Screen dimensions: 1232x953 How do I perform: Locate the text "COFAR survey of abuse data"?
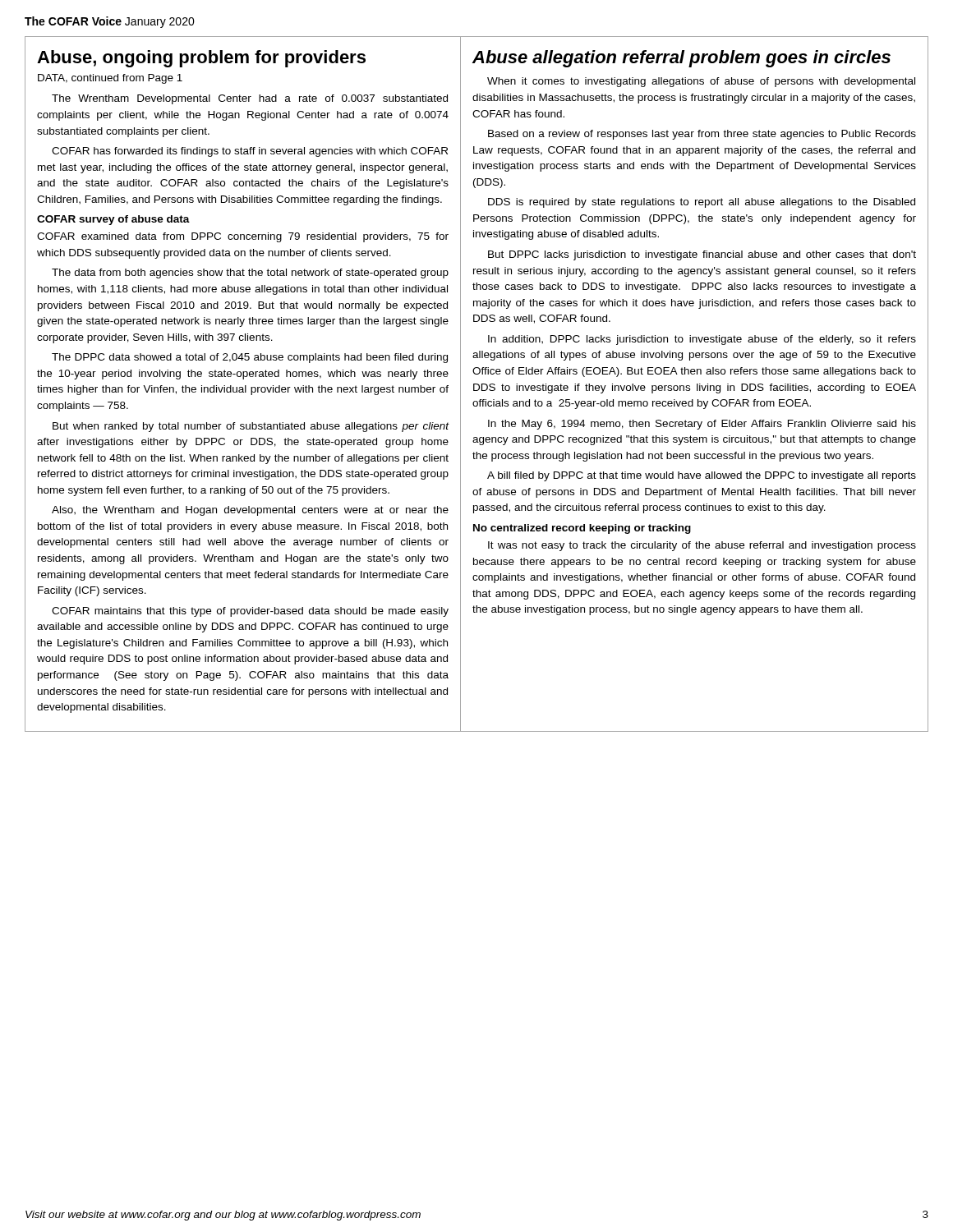[x=113, y=219]
